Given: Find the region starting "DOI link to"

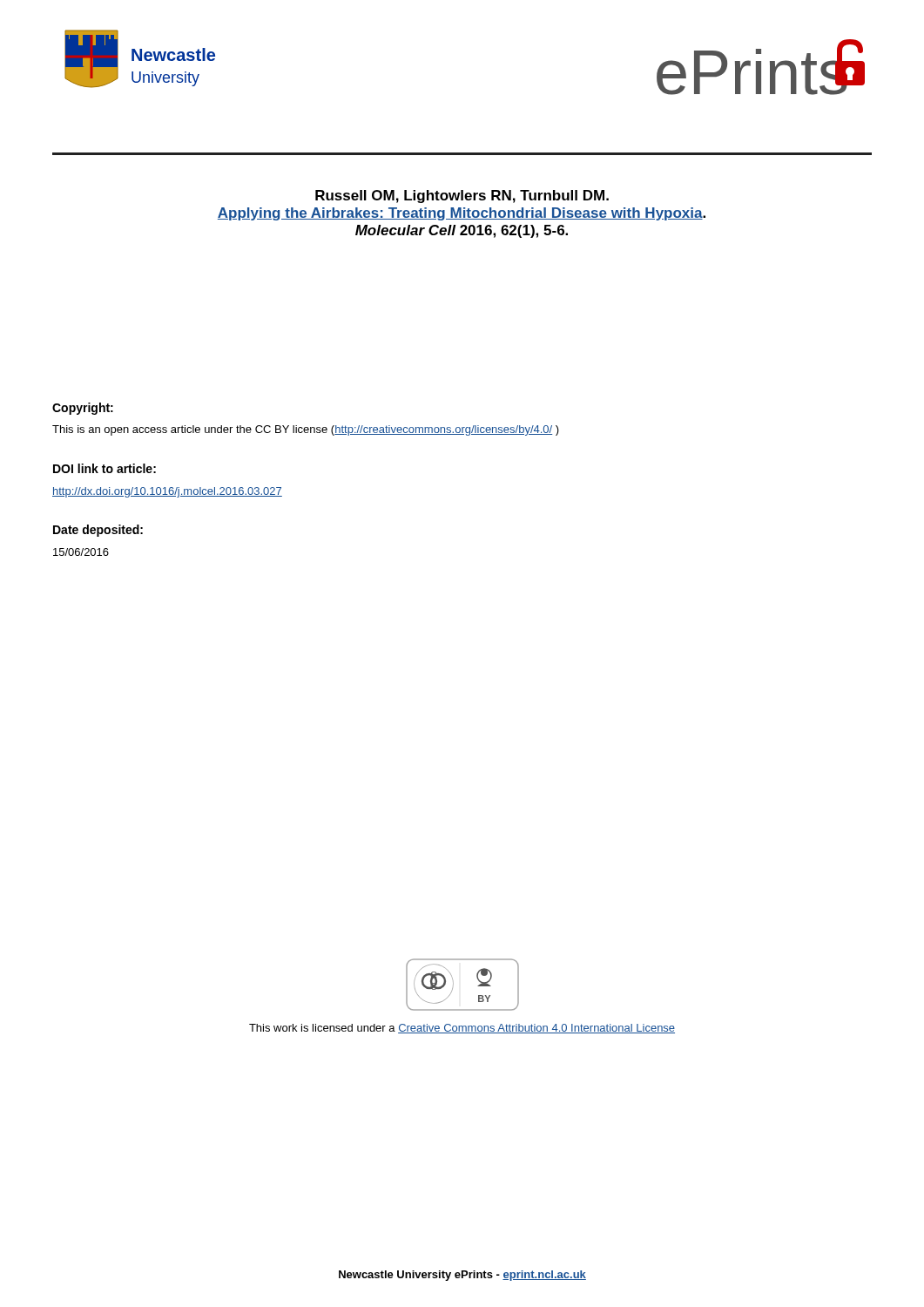Looking at the screenshot, I should click(104, 469).
